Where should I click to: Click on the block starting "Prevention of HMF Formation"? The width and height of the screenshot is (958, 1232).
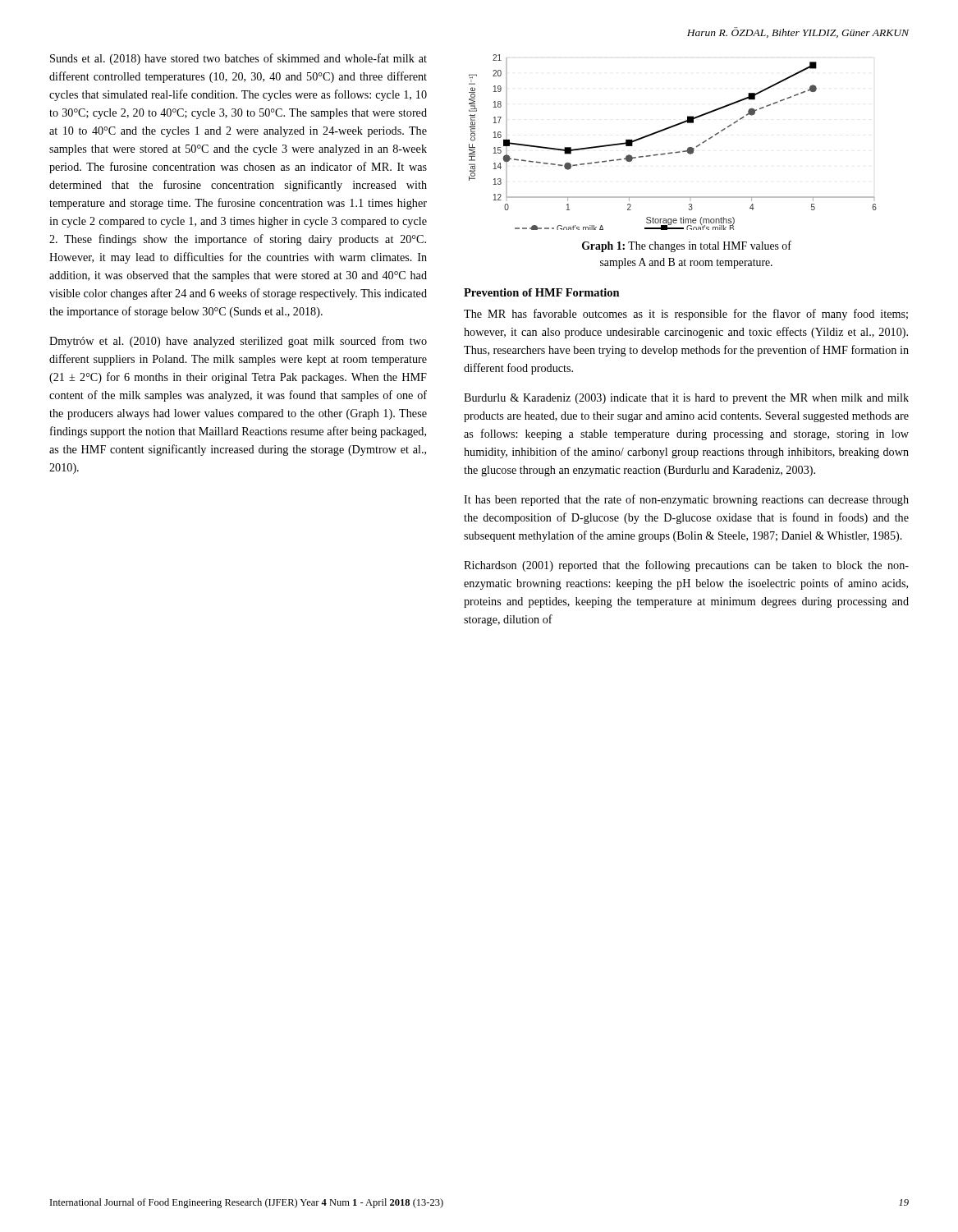click(x=542, y=292)
